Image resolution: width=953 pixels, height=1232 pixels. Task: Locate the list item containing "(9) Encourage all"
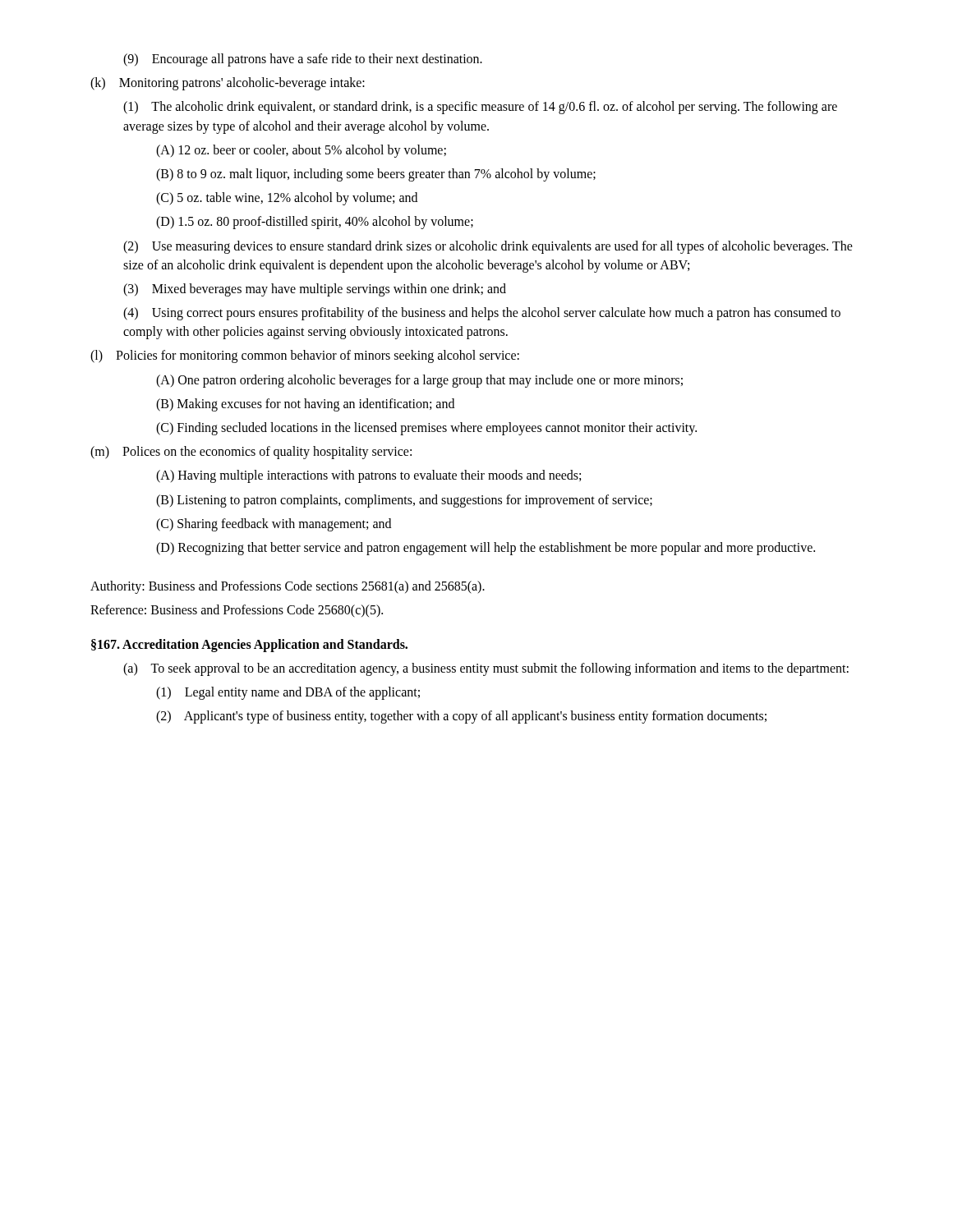tap(493, 59)
